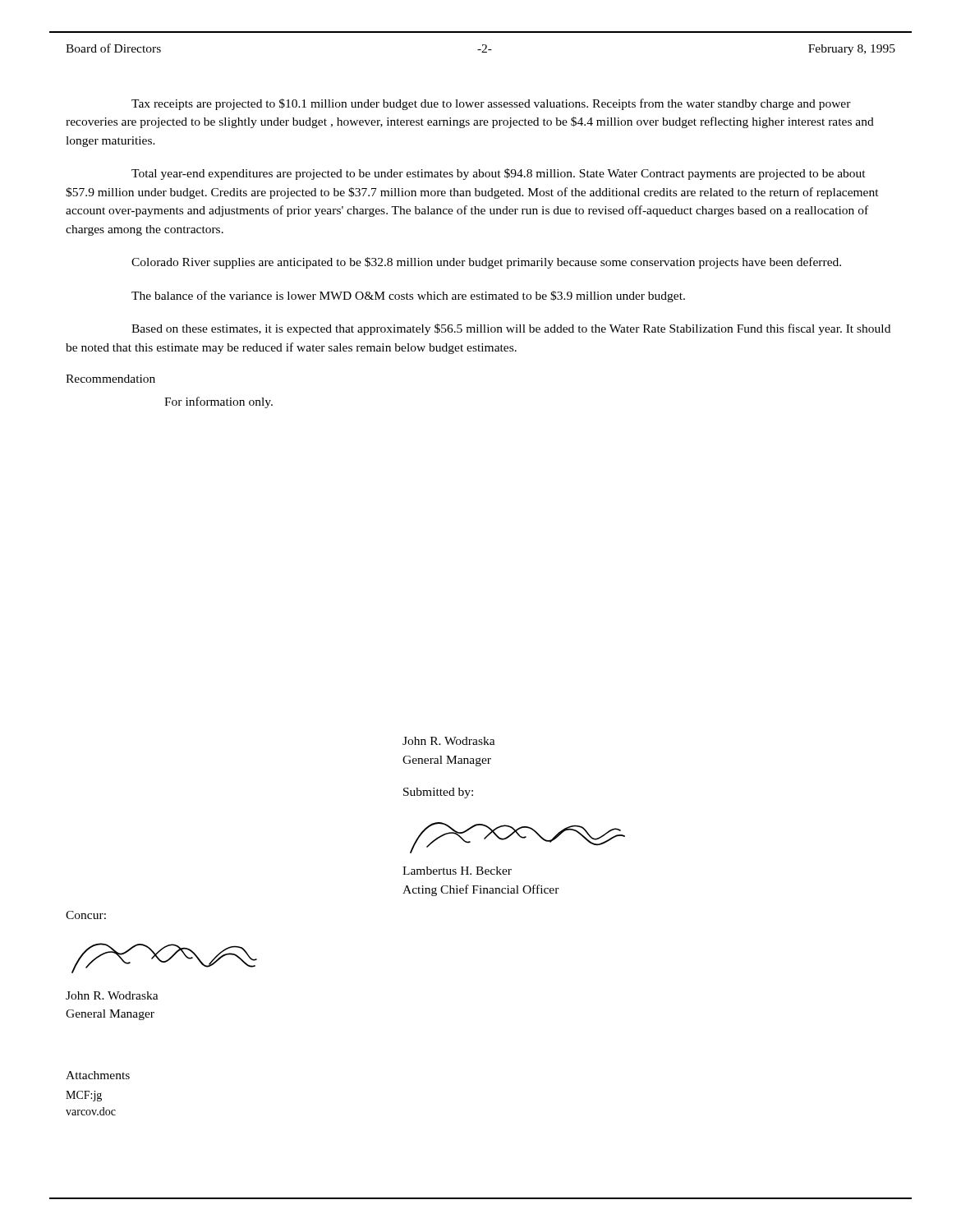Locate the text block containing "Colorado River supplies are anticipated to"

(x=487, y=262)
